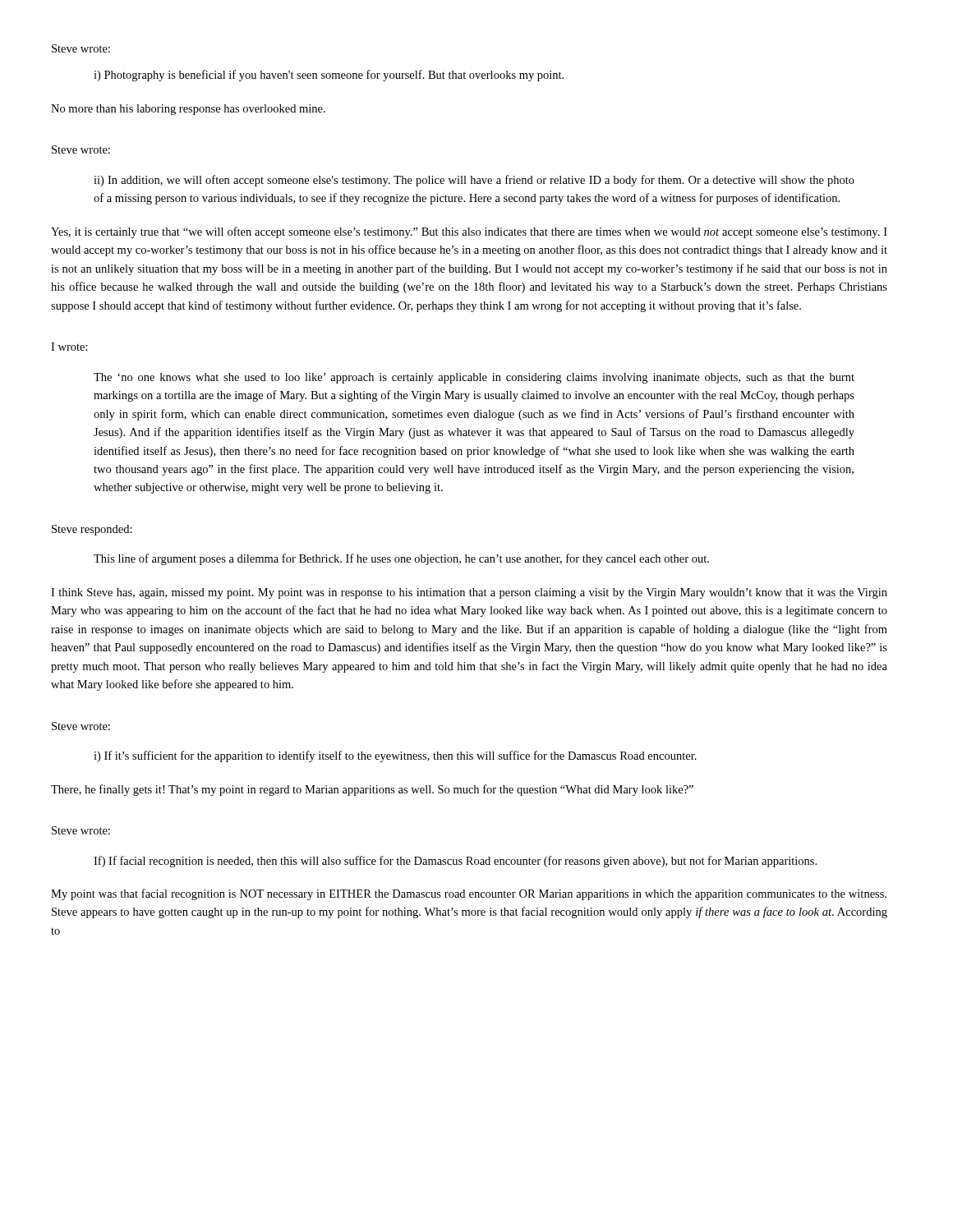Select the text containing "I wrote:"
Viewport: 953px width, 1232px height.
pos(70,347)
